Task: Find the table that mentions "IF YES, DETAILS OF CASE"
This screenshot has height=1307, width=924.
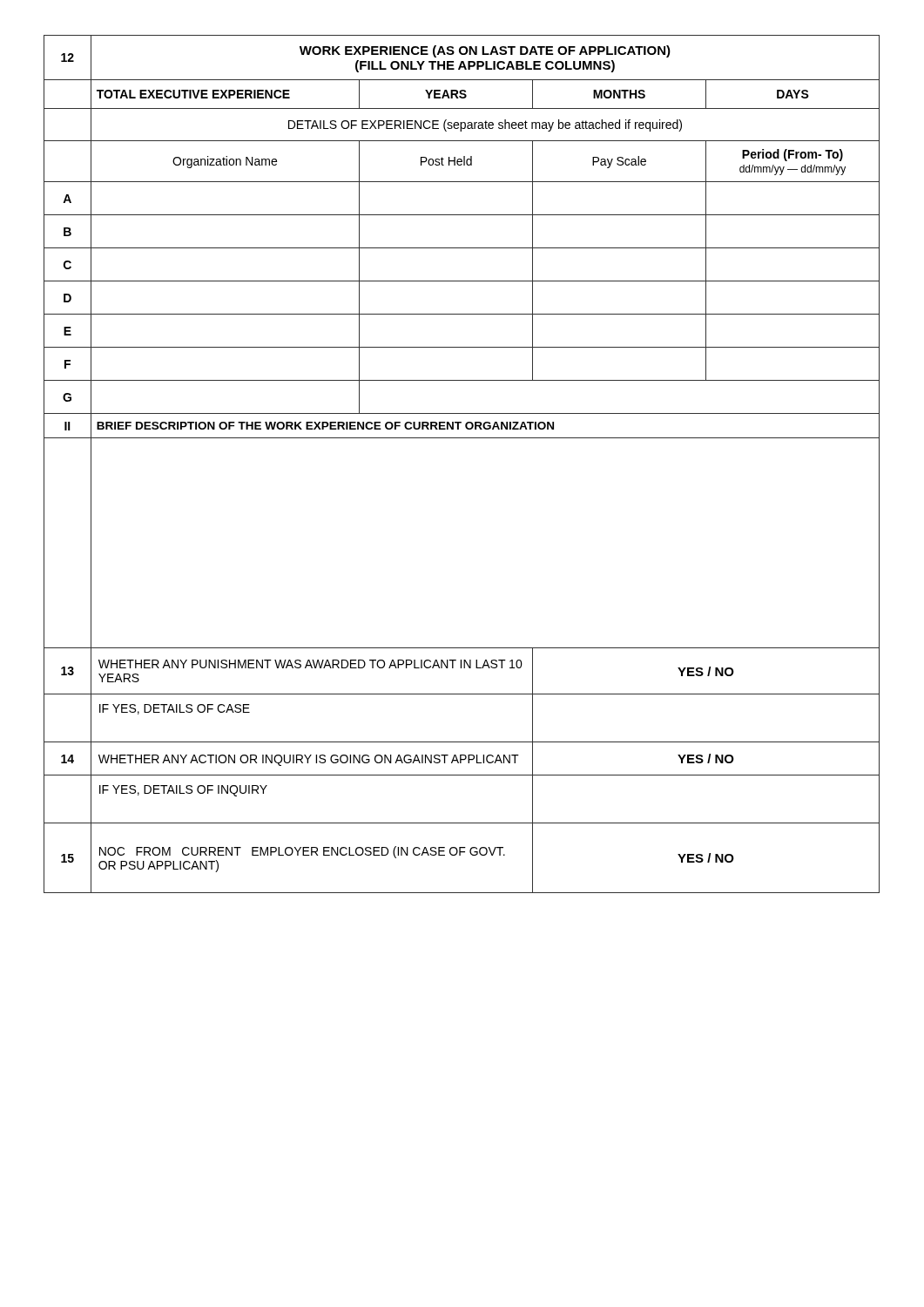Action: [x=462, y=464]
